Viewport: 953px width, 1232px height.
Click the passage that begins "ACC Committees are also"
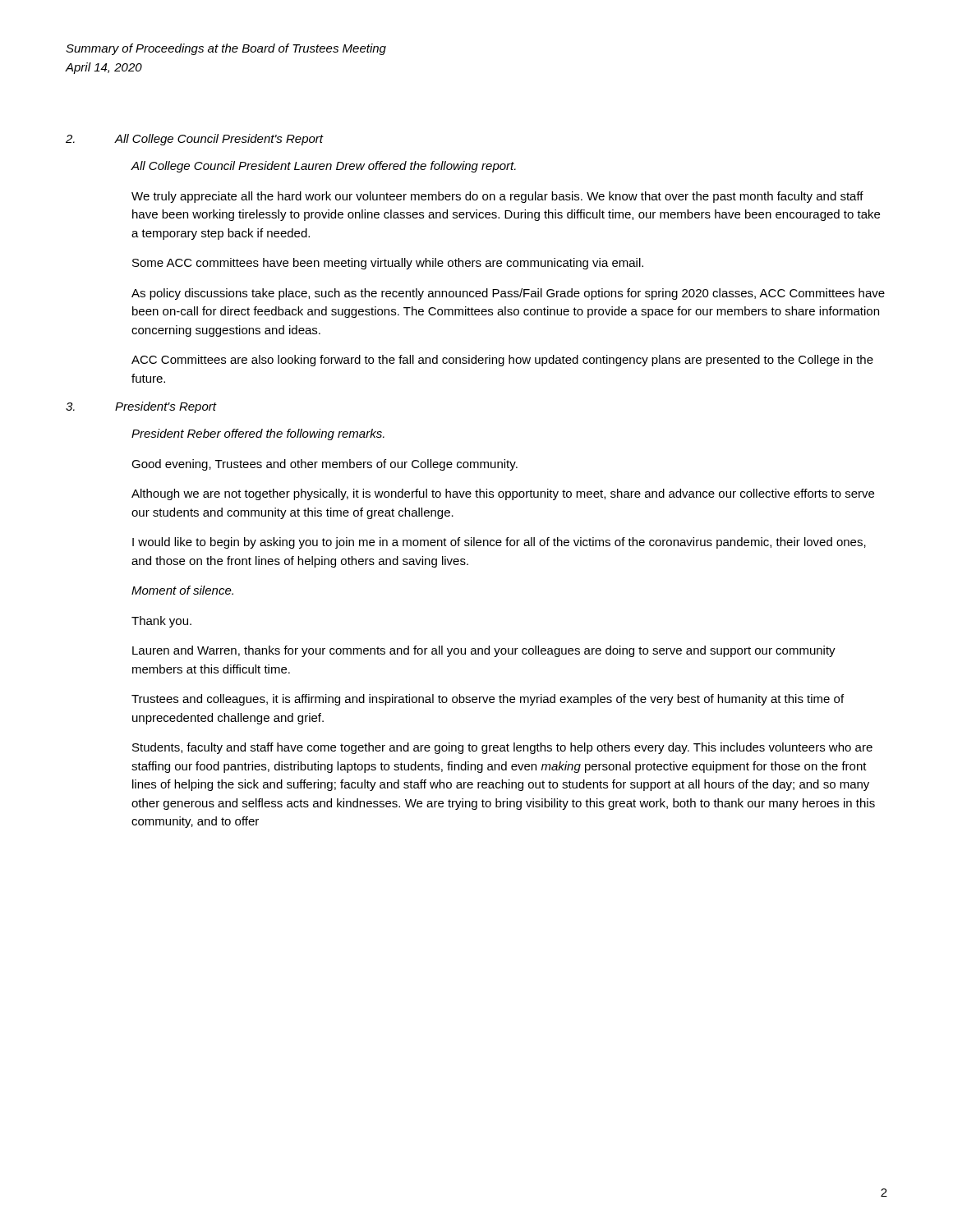point(502,369)
